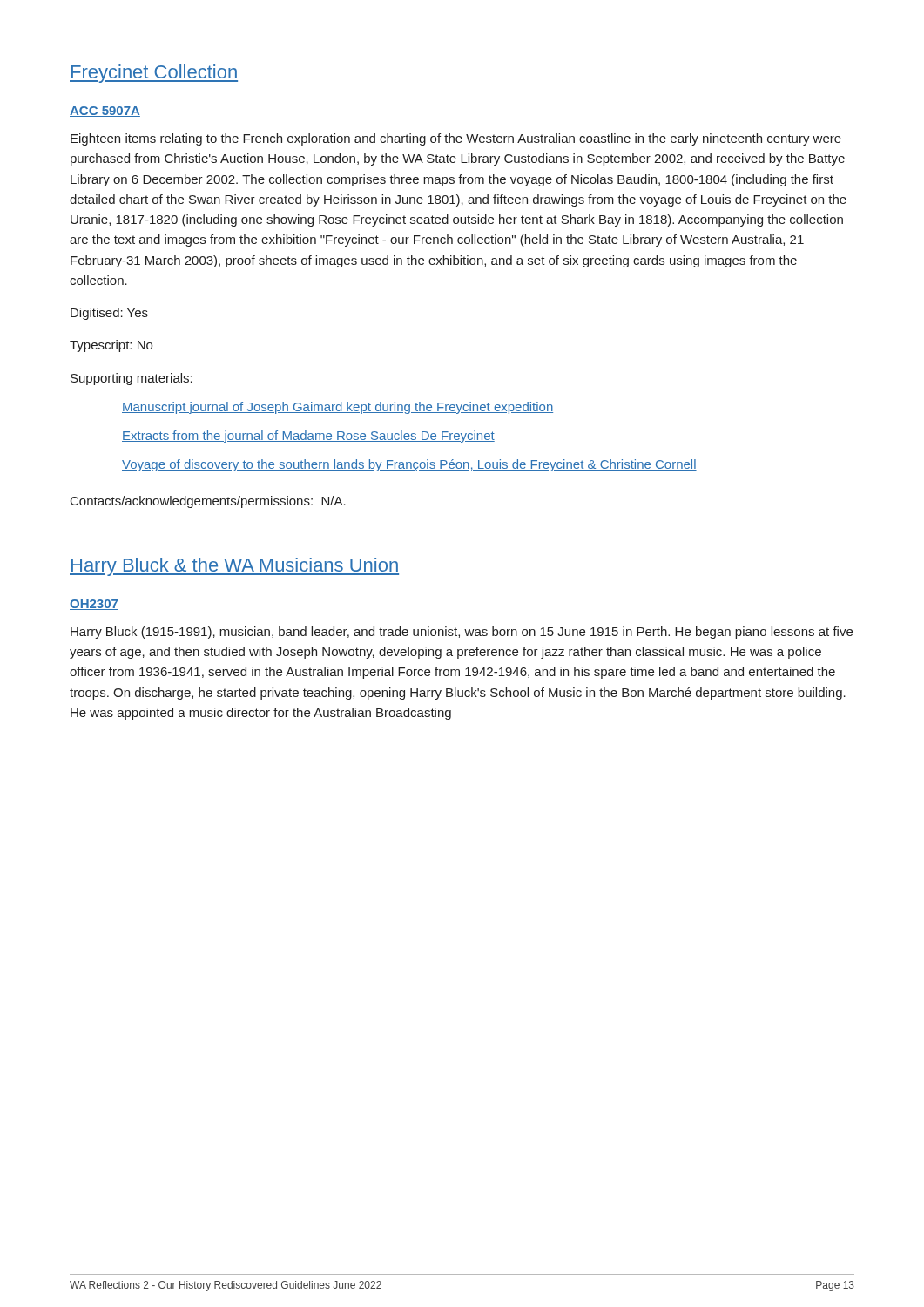
Task: Find the region starting "Voyage of discovery to the"
Action: (488, 464)
